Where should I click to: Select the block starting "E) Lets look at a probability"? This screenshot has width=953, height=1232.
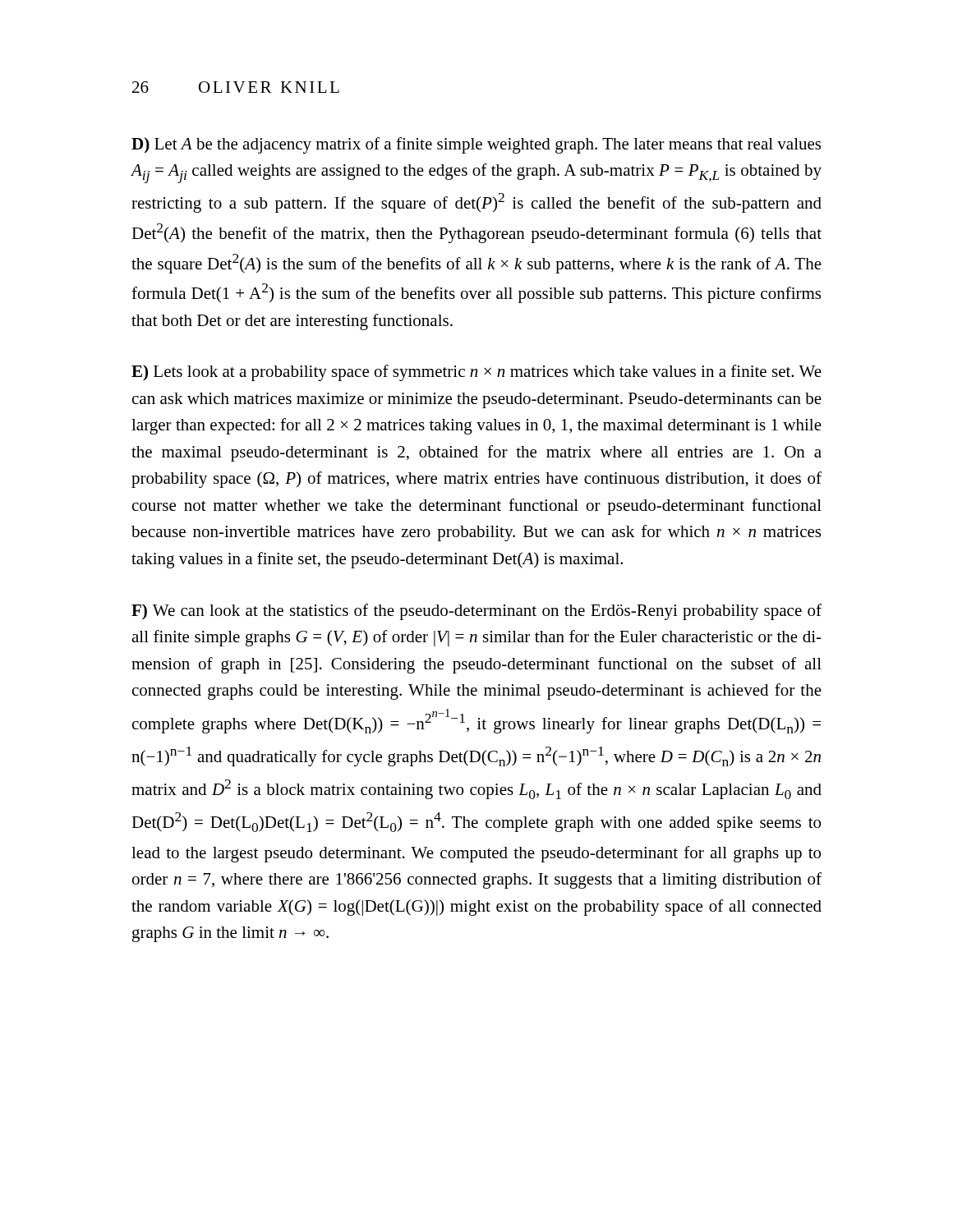[x=476, y=465]
